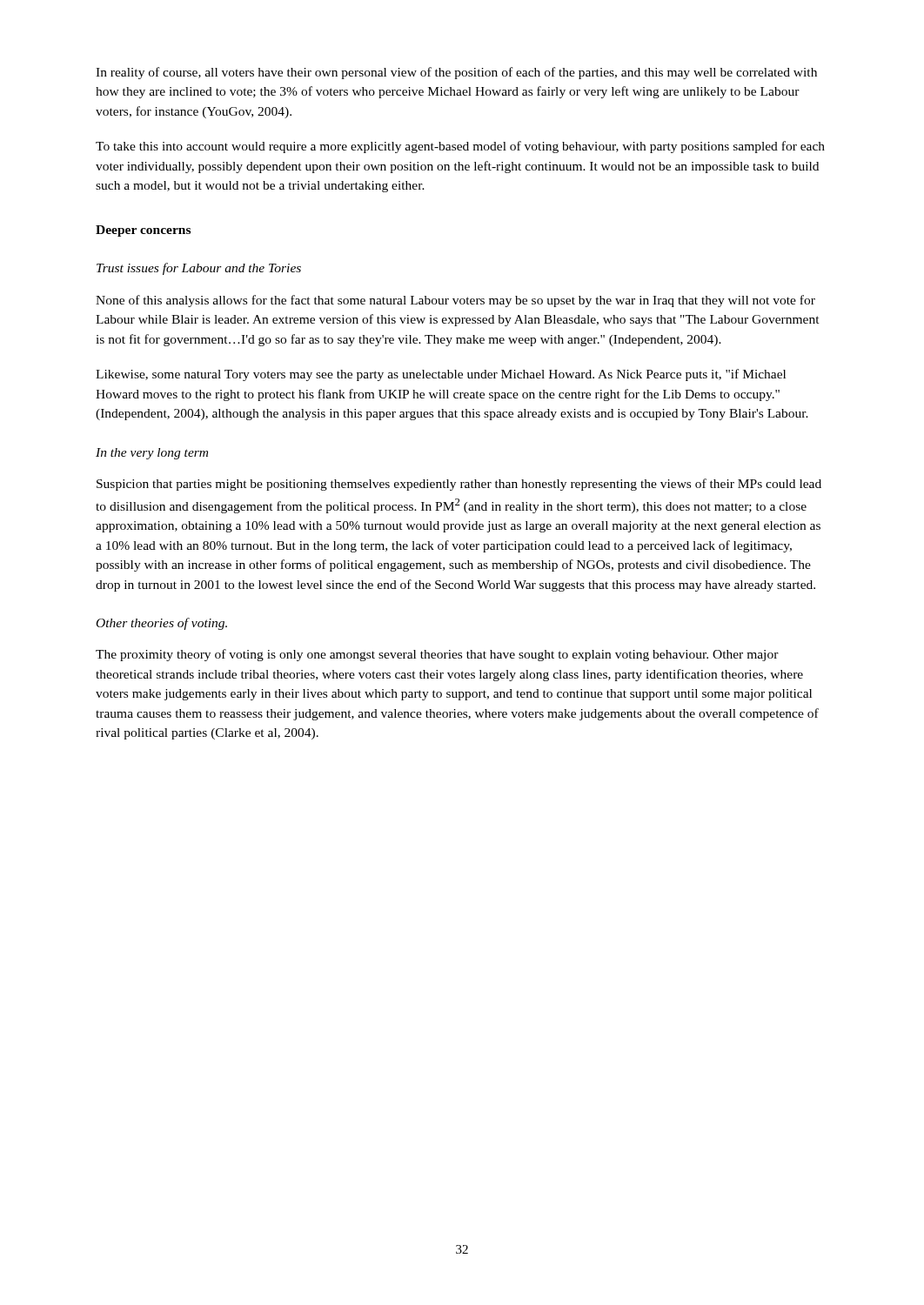Click on the block starting "Trust issues for Labour"

pyautogui.click(x=199, y=268)
